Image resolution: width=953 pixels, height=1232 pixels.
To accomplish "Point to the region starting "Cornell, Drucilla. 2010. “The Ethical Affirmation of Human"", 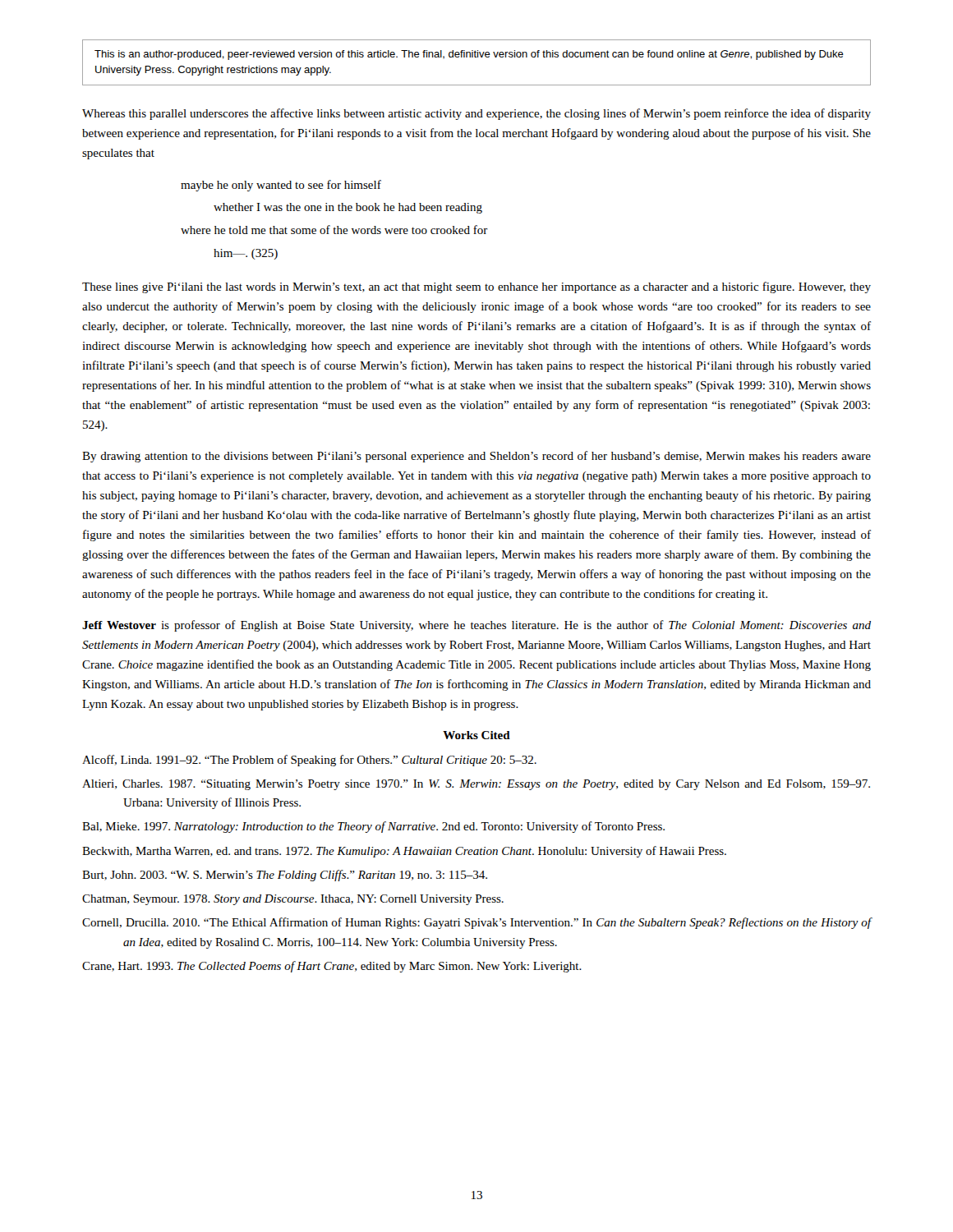I will pos(476,932).
